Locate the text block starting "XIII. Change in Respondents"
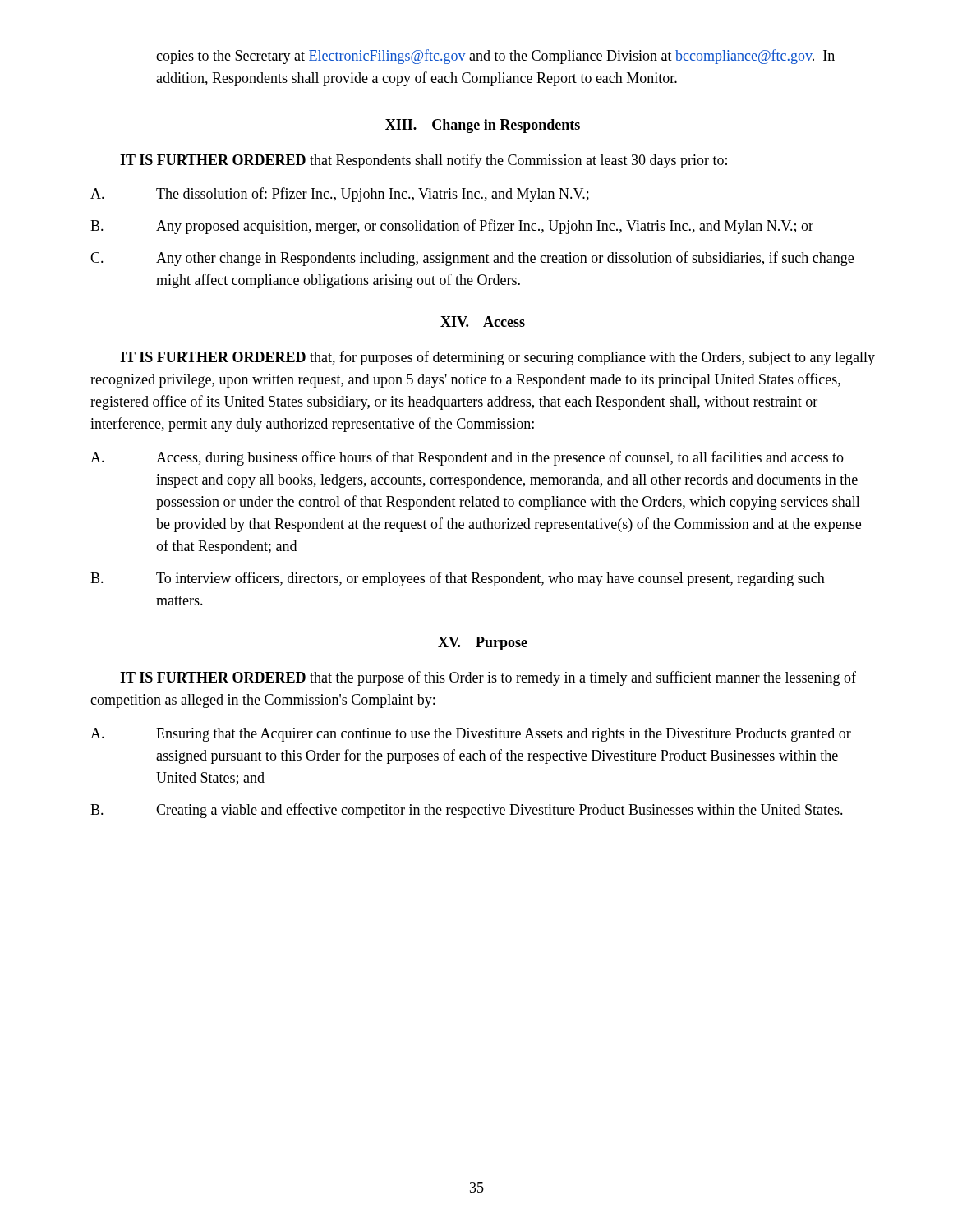 483,125
